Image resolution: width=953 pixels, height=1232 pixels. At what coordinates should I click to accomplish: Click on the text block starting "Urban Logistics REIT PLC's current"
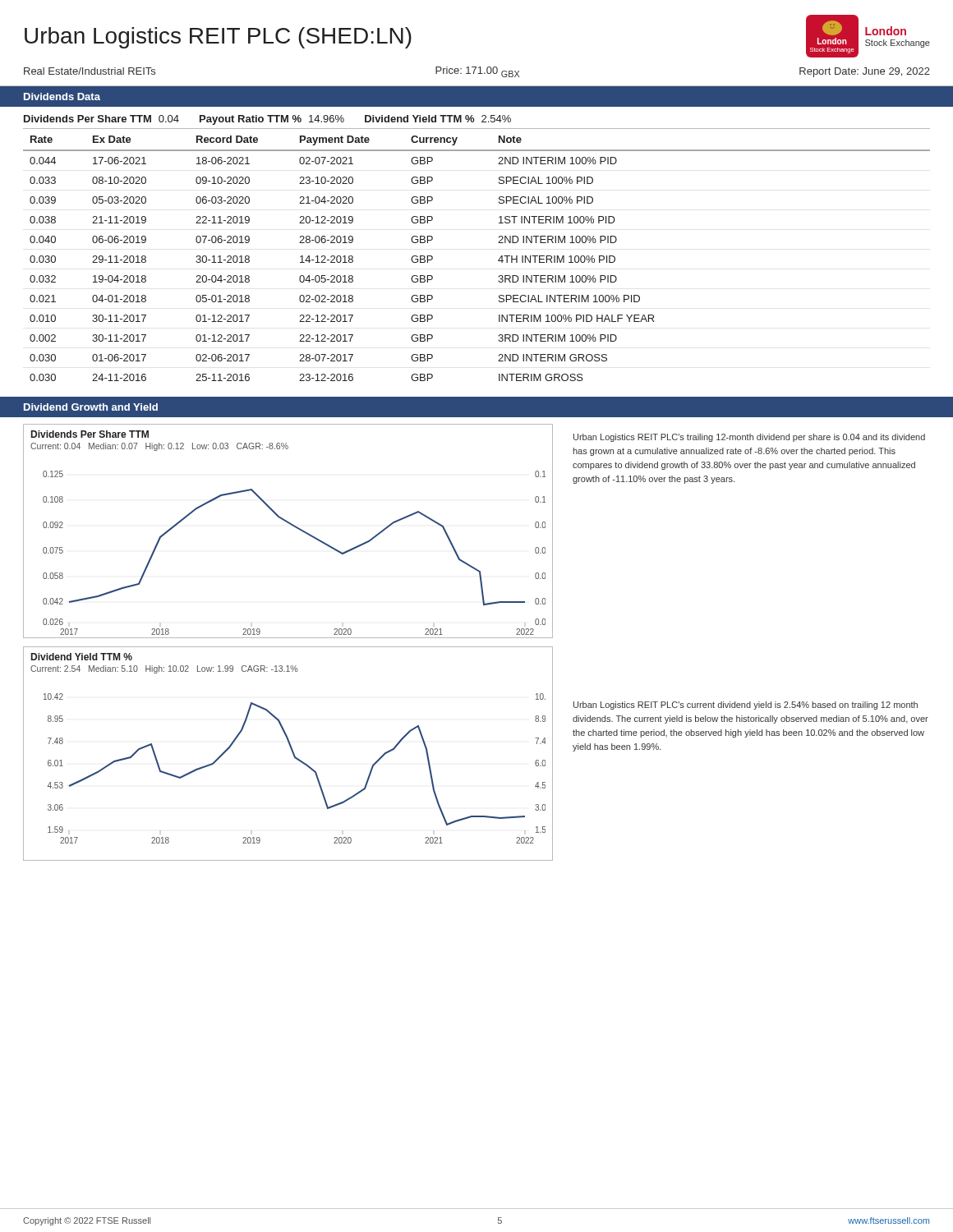[x=750, y=725]
